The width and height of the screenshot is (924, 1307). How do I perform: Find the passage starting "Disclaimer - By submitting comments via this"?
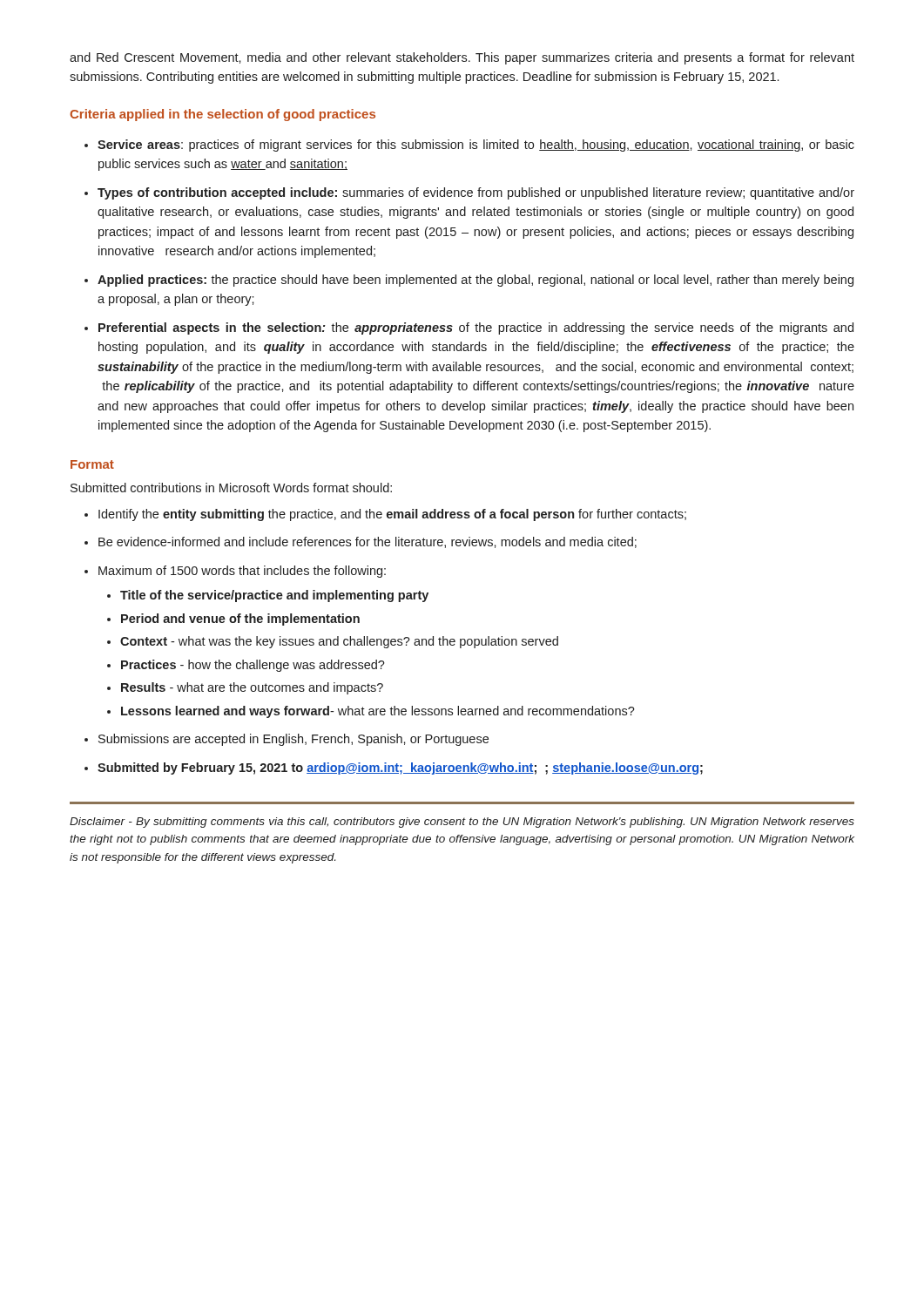click(462, 839)
